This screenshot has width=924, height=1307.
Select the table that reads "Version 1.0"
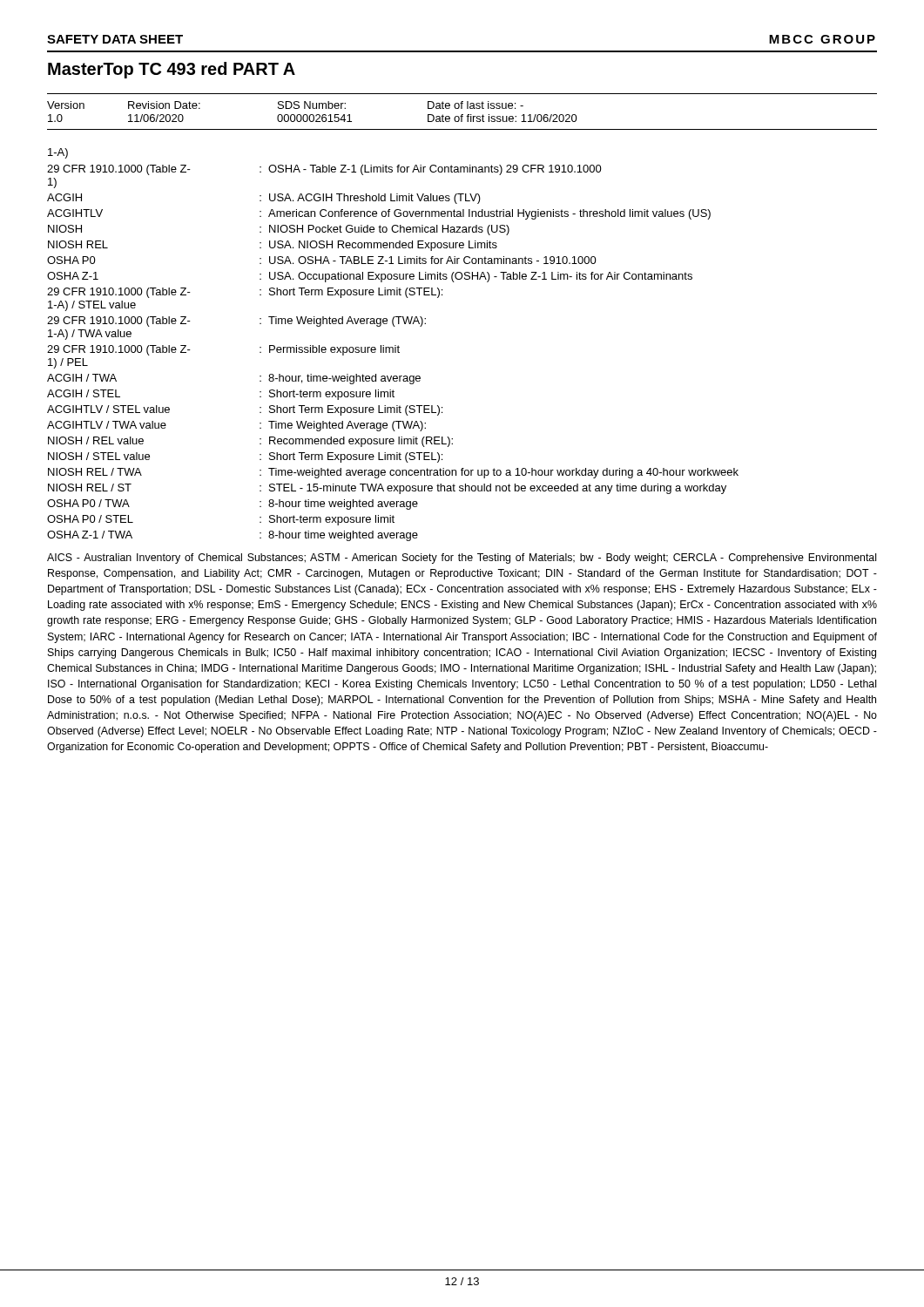462,111
